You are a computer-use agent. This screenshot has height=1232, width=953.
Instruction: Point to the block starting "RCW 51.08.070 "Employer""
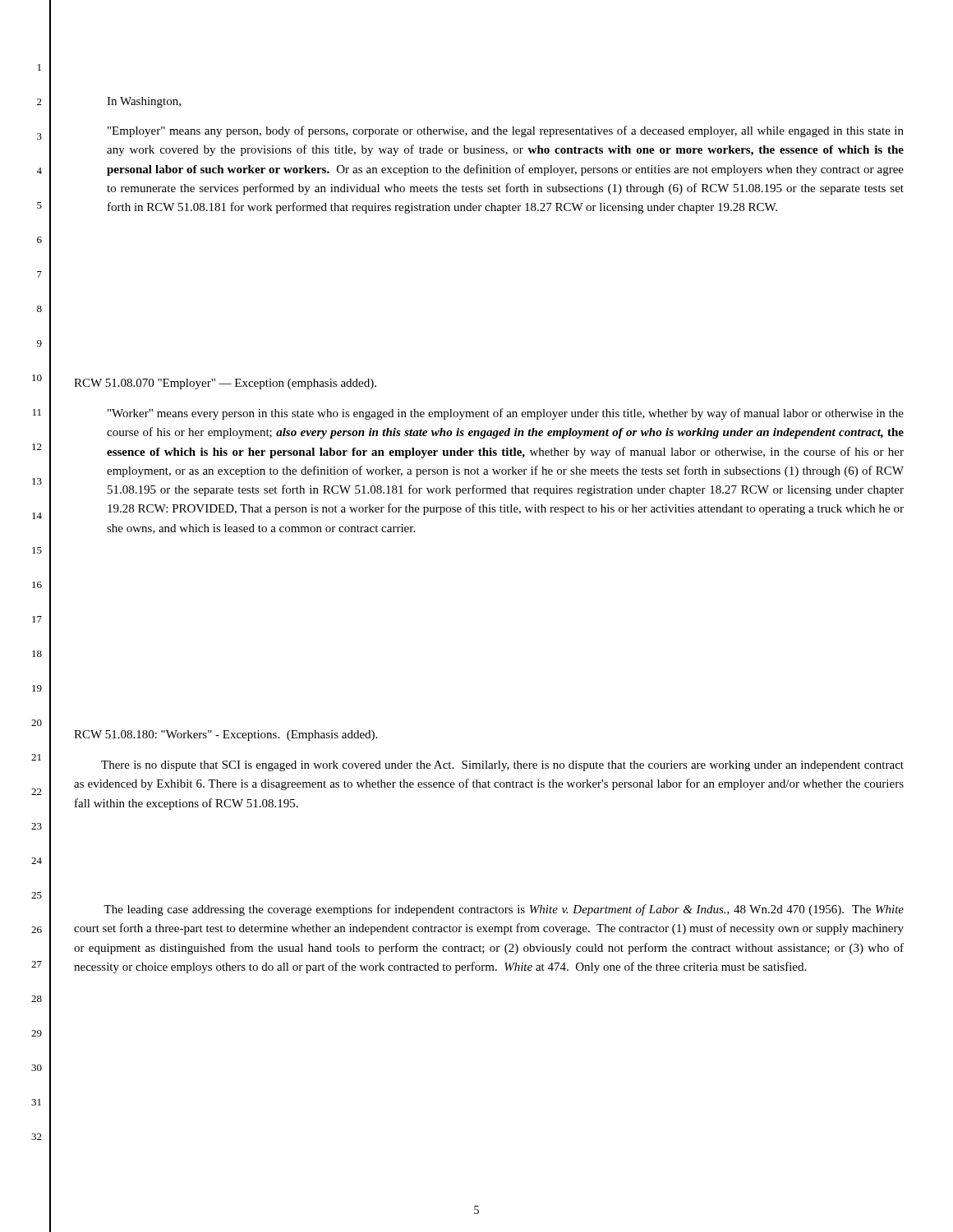[x=226, y=384]
